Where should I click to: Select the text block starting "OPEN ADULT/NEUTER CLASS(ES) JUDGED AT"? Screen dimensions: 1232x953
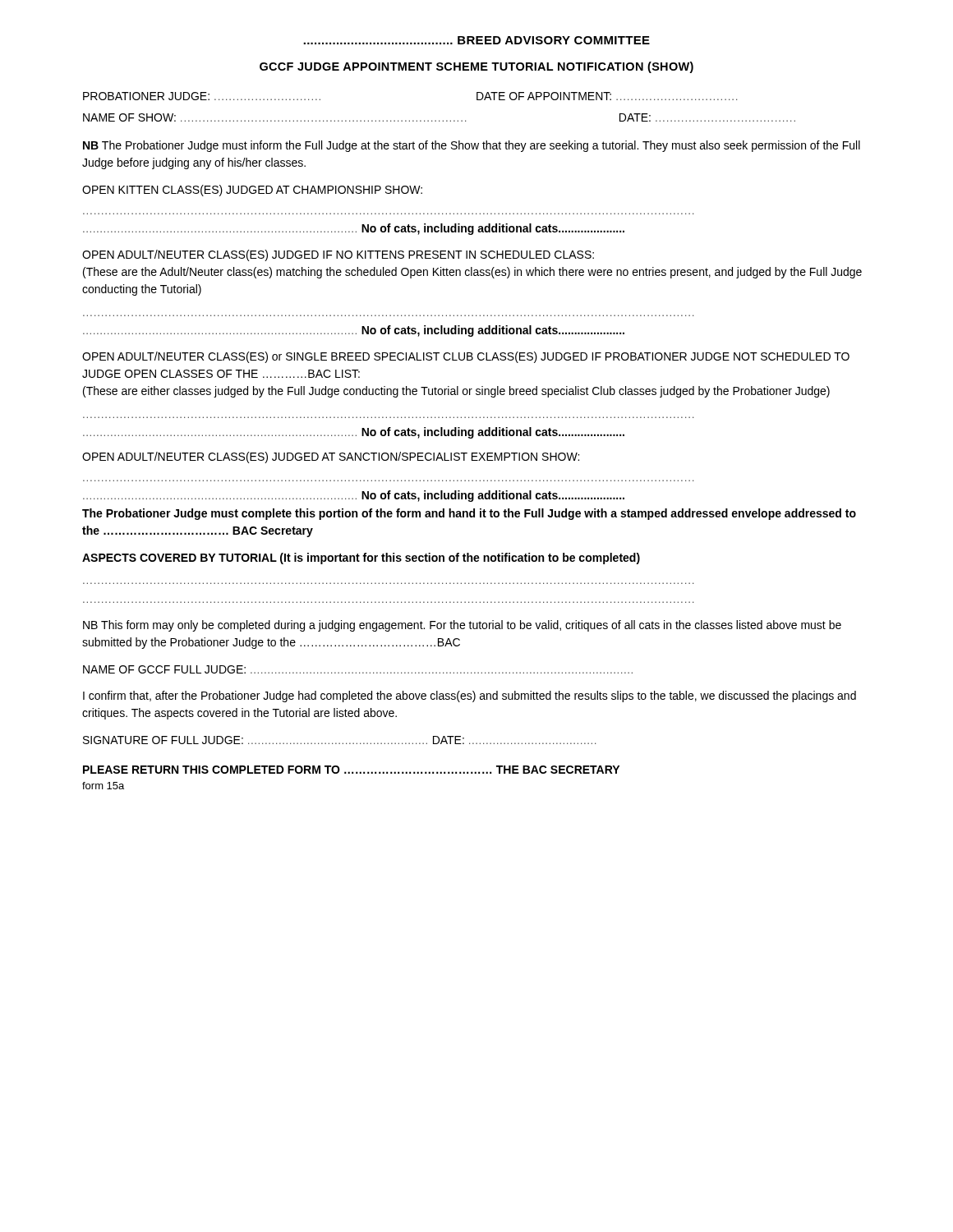tap(331, 457)
